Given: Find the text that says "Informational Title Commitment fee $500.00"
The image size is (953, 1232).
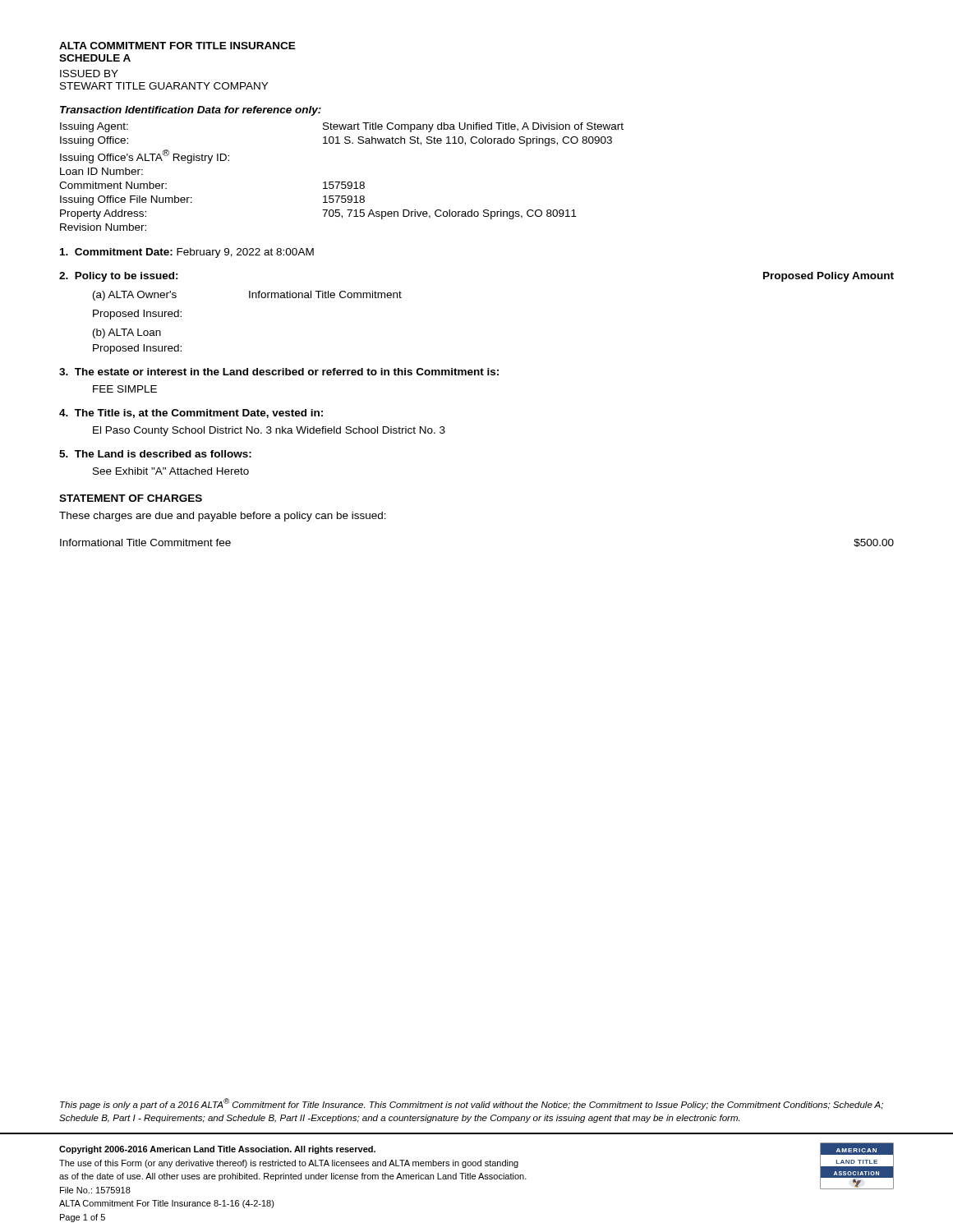Looking at the screenshot, I should pyautogui.click(x=143, y=543).
